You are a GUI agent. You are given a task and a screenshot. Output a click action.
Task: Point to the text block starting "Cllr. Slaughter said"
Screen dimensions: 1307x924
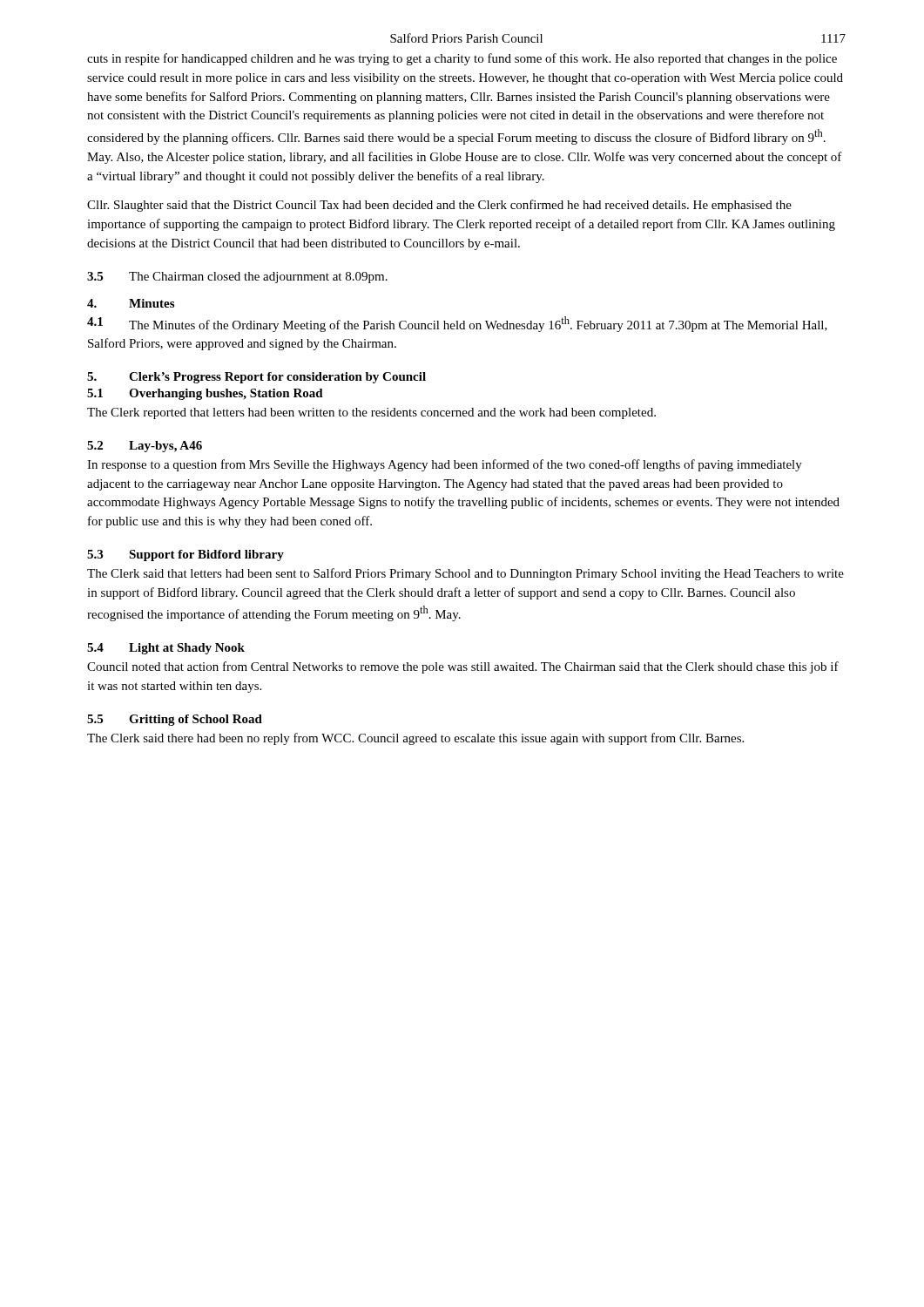pos(461,224)
